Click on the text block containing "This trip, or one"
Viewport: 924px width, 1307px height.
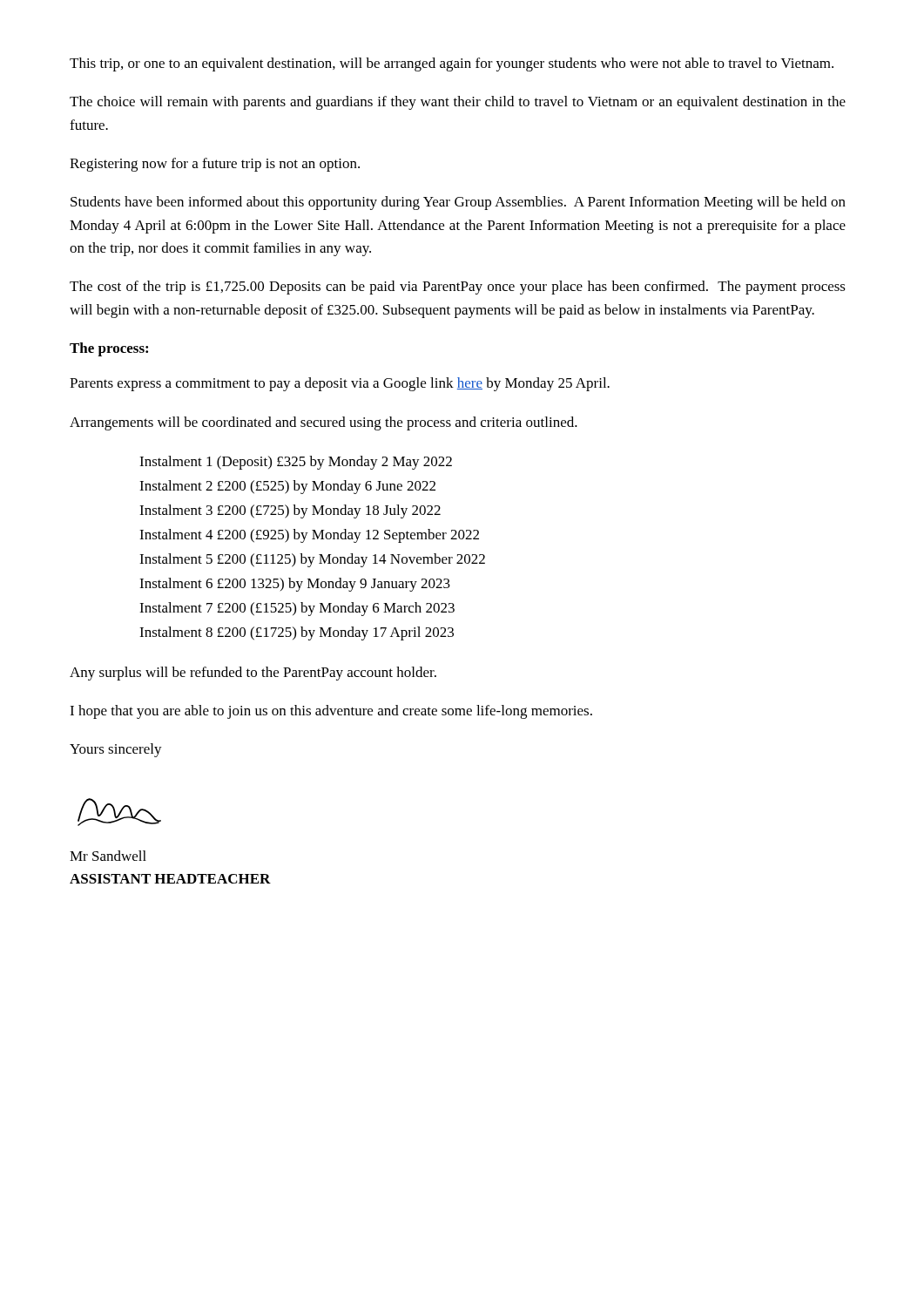coord(452,63)
